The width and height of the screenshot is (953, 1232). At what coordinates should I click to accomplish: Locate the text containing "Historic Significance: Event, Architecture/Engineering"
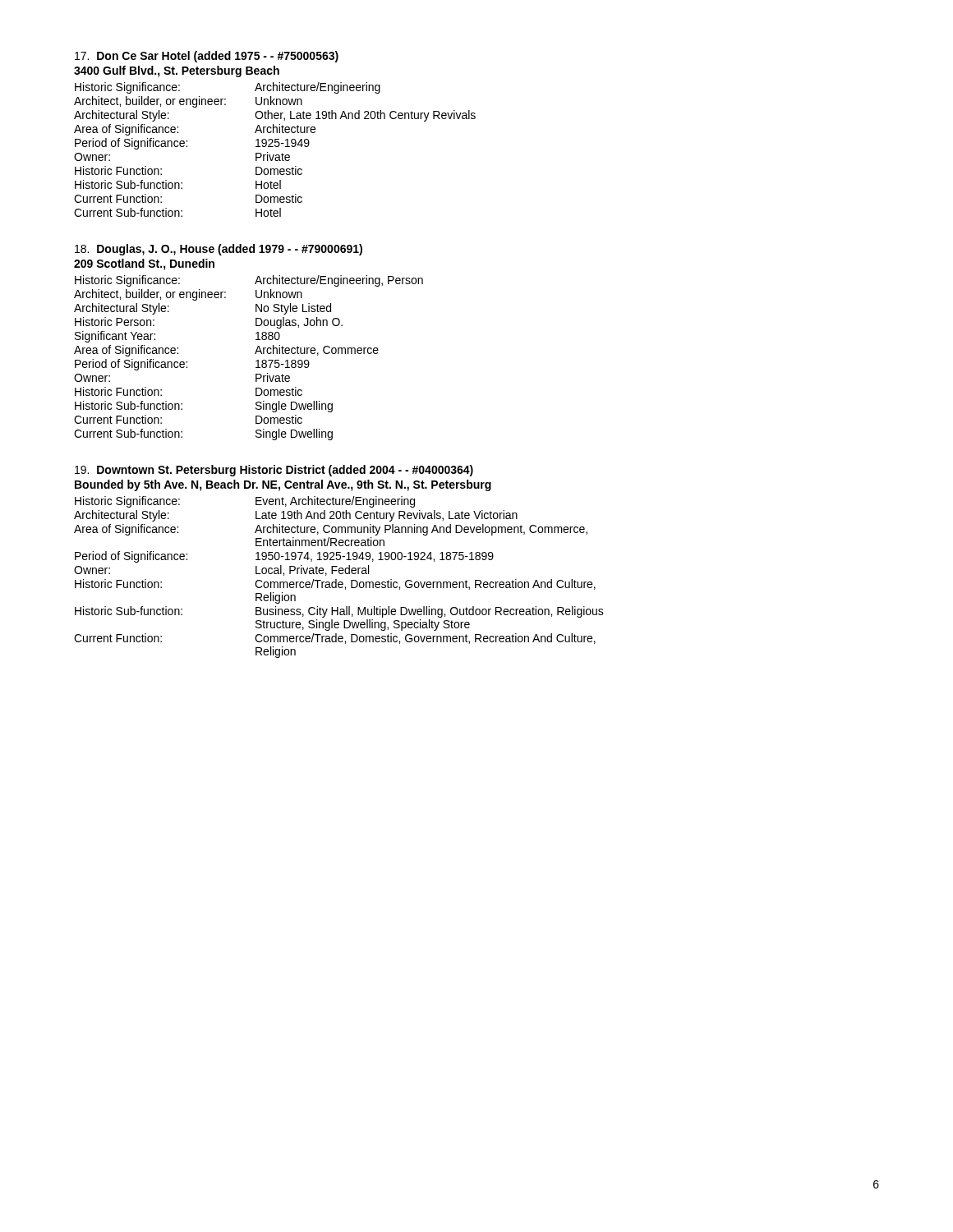[x=476, y=501]
